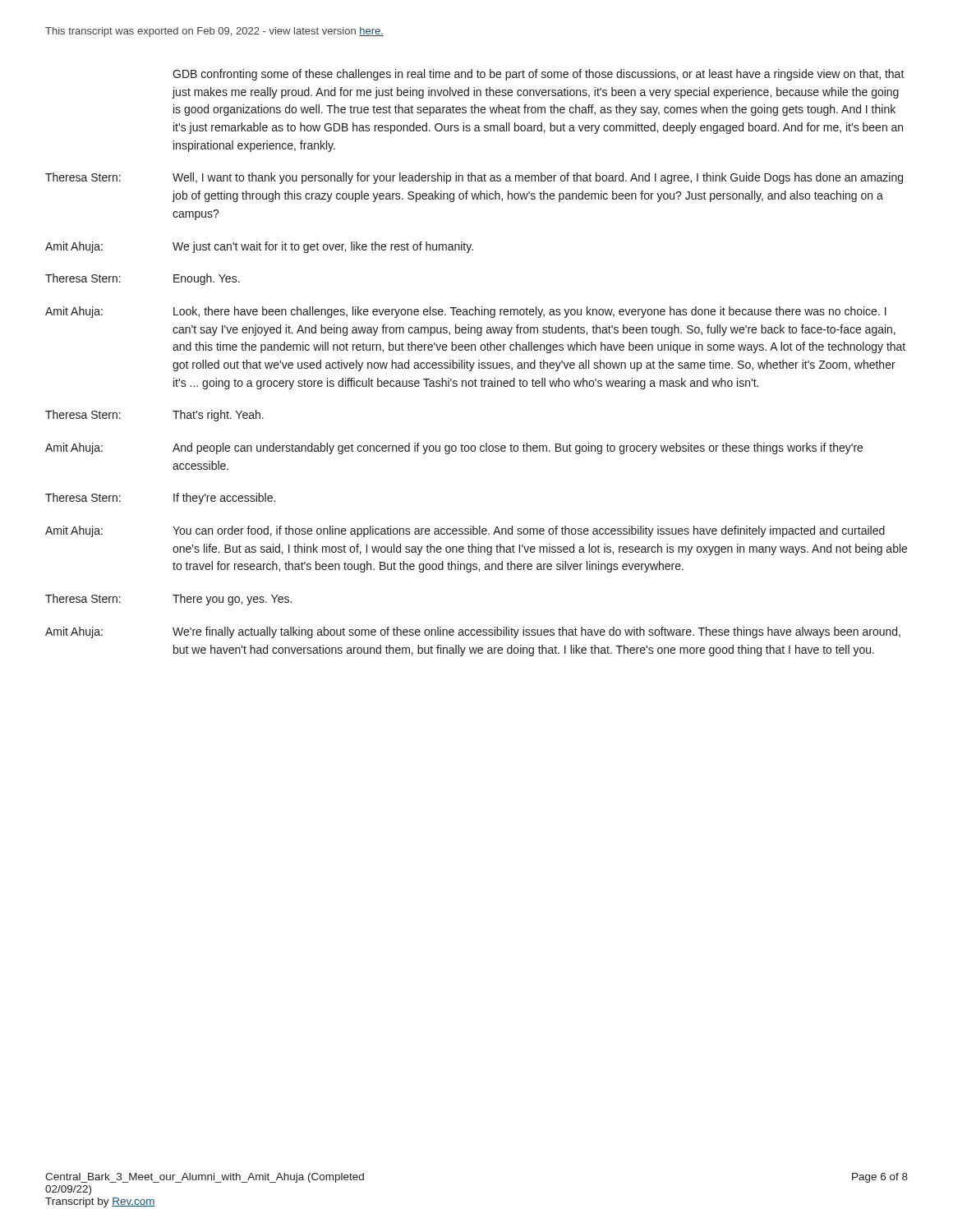Image resolution: width=953 pixels, height=1232 pixels.
Task: Click on the text that reads "Theresa Stern: That's right. Yeah."
Action: pyautogui.click(x=84, y=415)
